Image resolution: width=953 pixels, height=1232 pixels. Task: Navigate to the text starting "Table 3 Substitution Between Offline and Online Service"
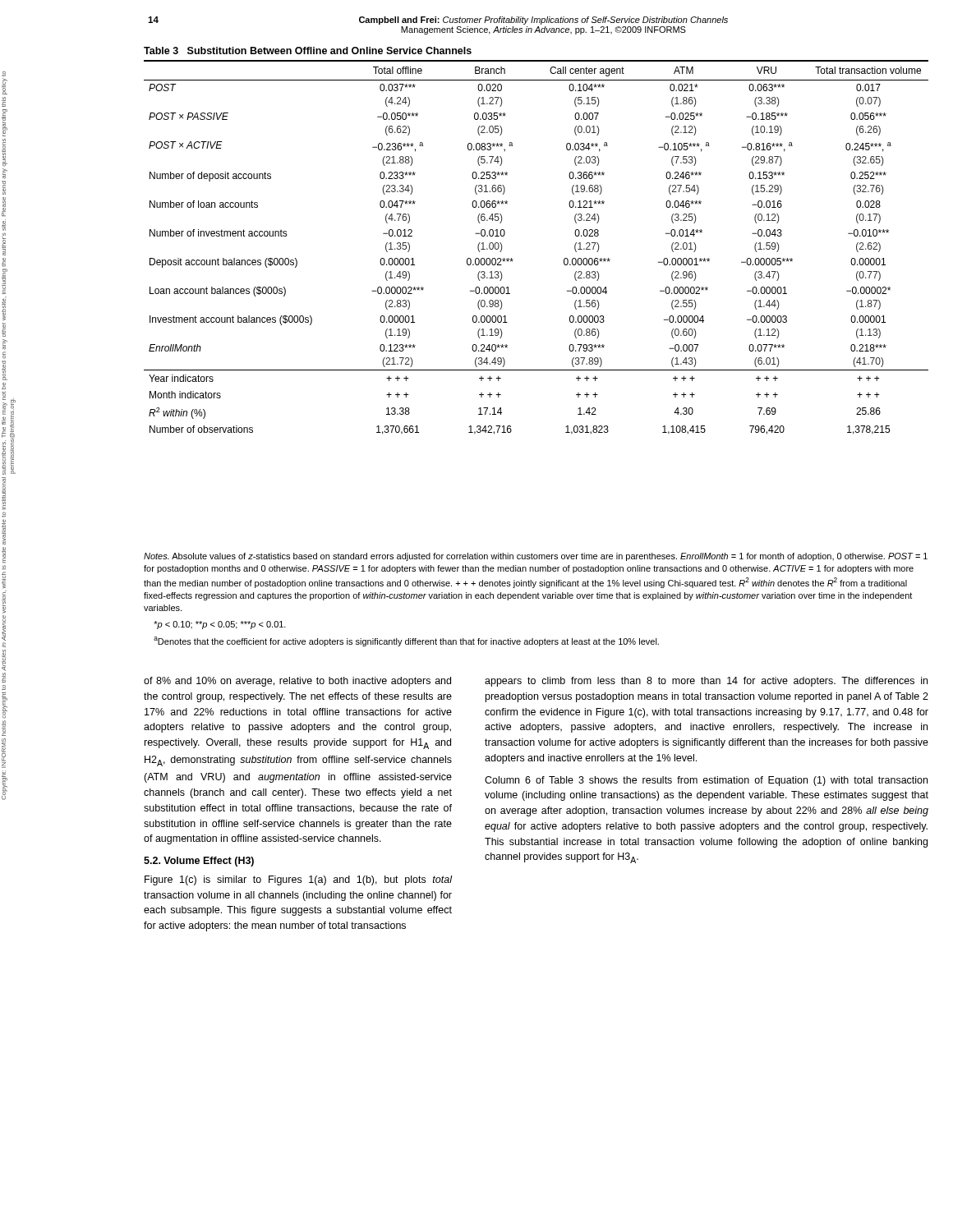click(308, 51)
